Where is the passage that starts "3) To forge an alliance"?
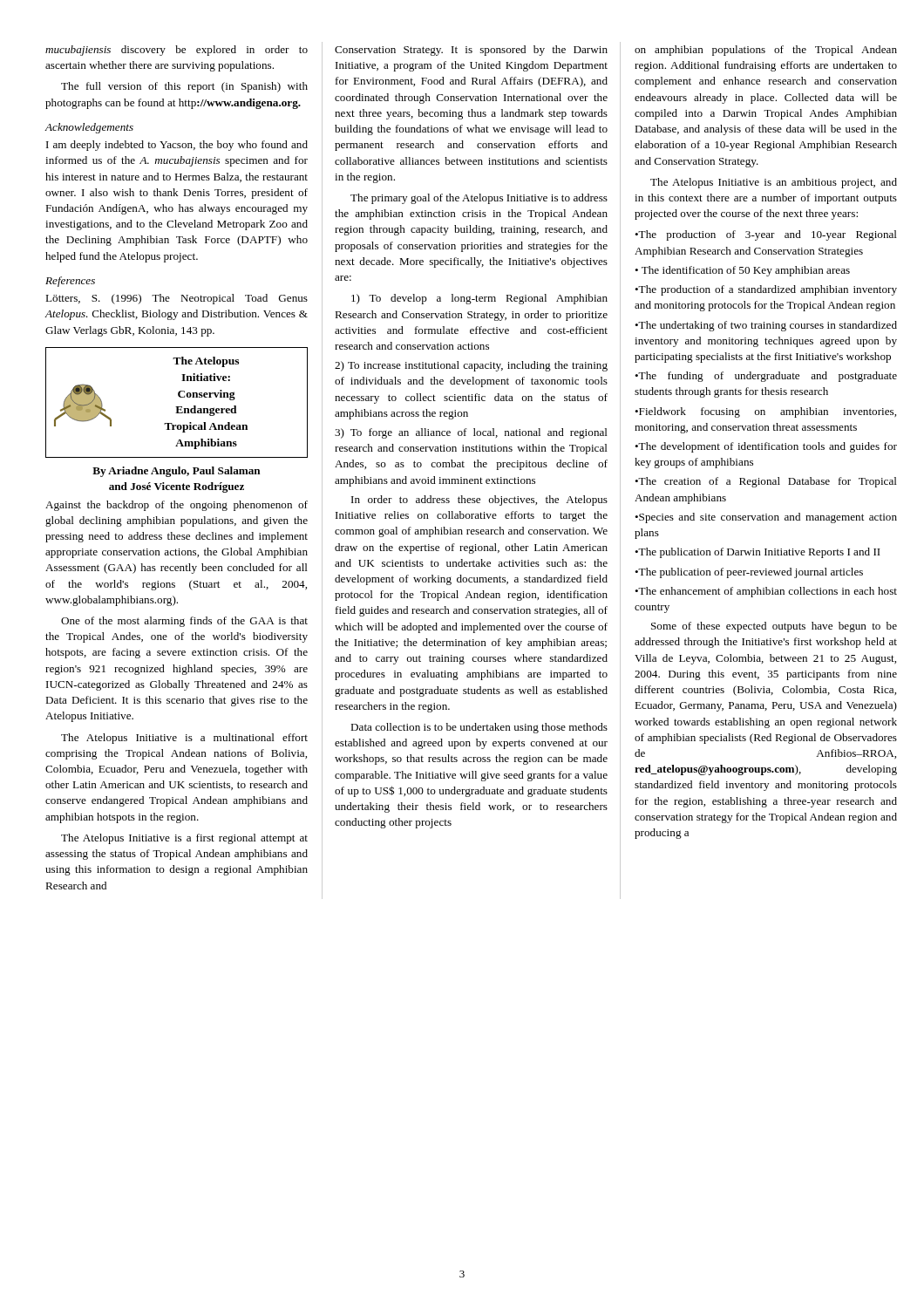 pos(471,456)
